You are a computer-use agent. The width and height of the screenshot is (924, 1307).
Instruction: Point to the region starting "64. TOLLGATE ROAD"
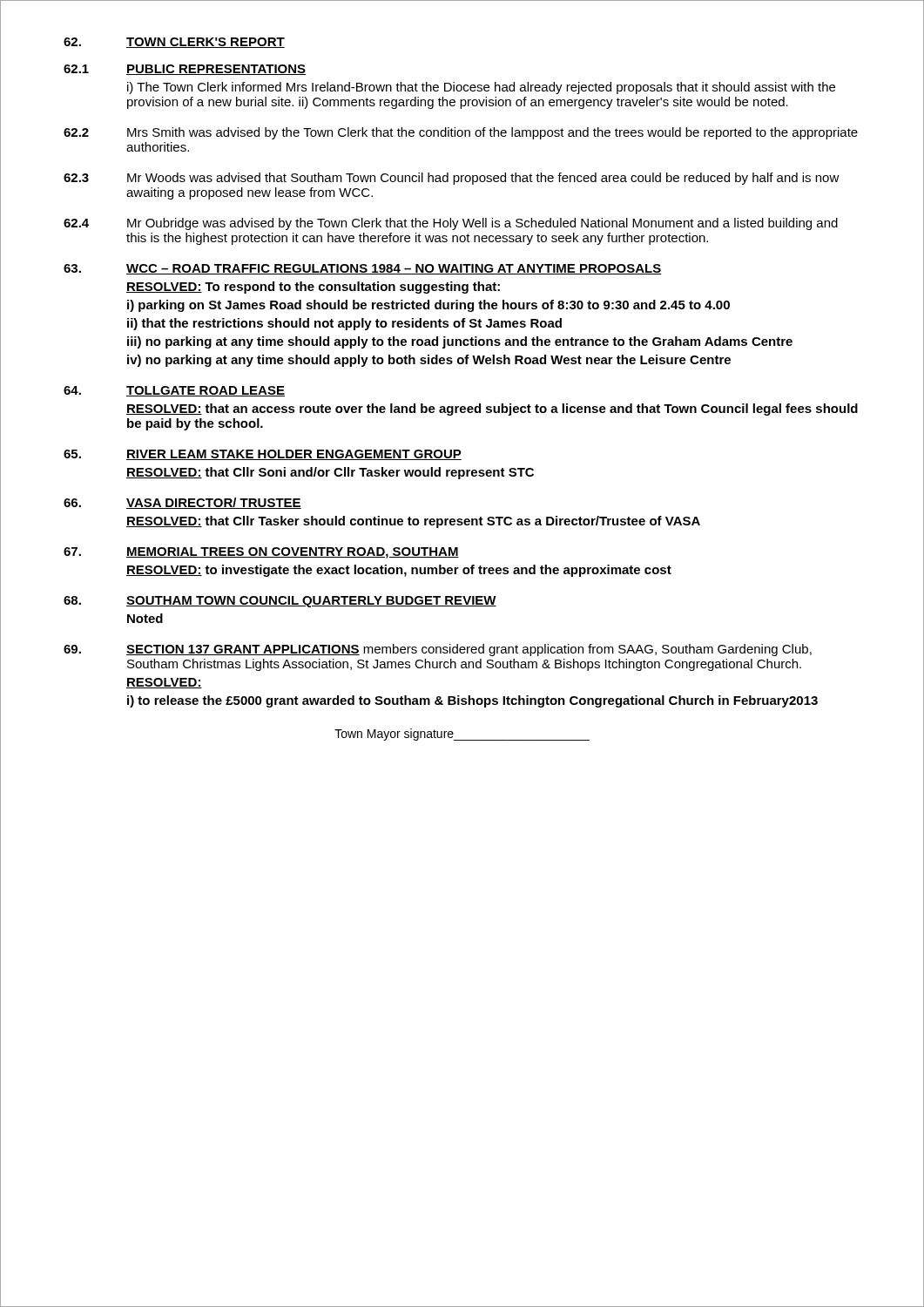pyautogui.click(x=462, y=408)
